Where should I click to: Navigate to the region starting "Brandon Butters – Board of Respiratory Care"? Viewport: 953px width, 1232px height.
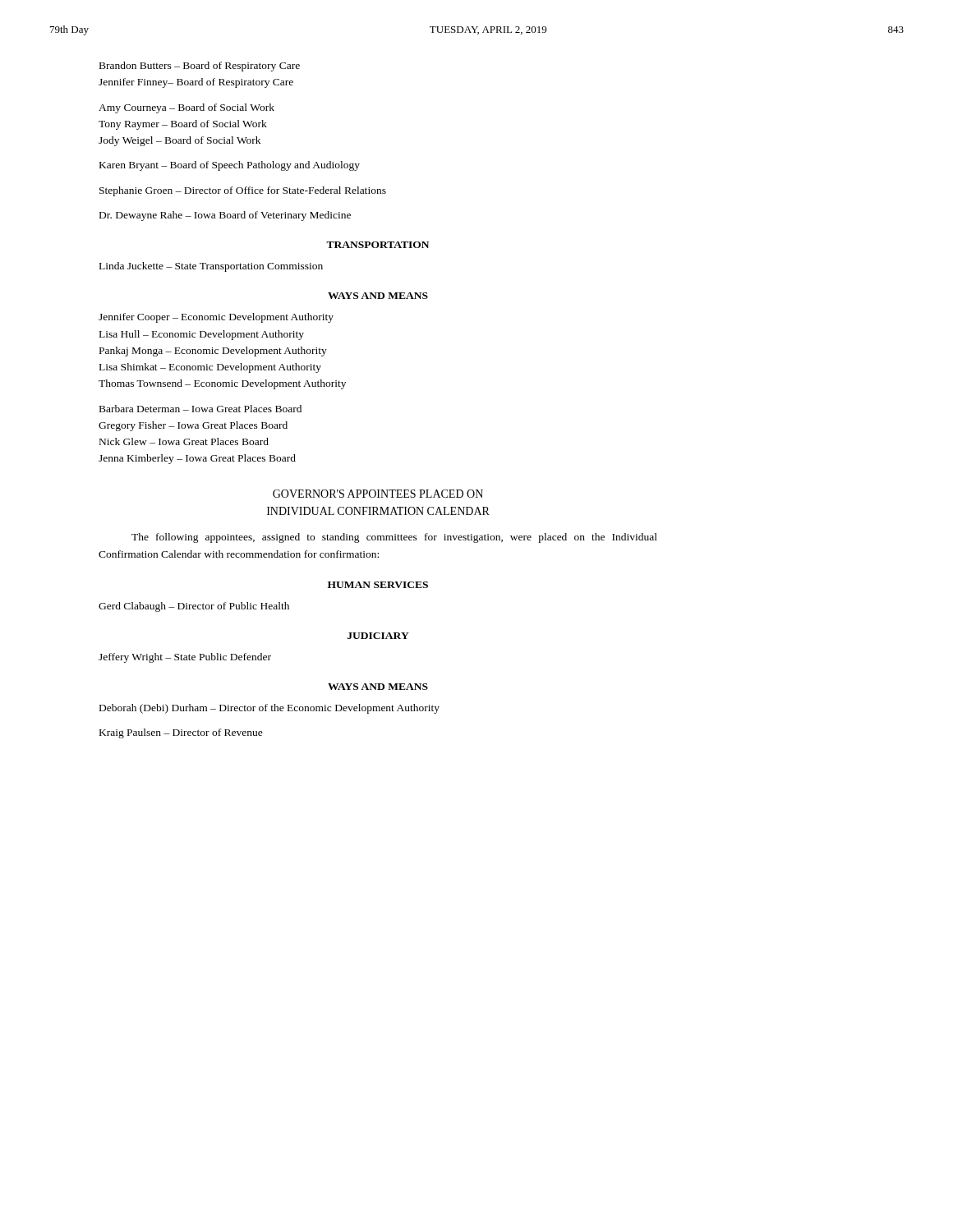click(x=199, y=74)
